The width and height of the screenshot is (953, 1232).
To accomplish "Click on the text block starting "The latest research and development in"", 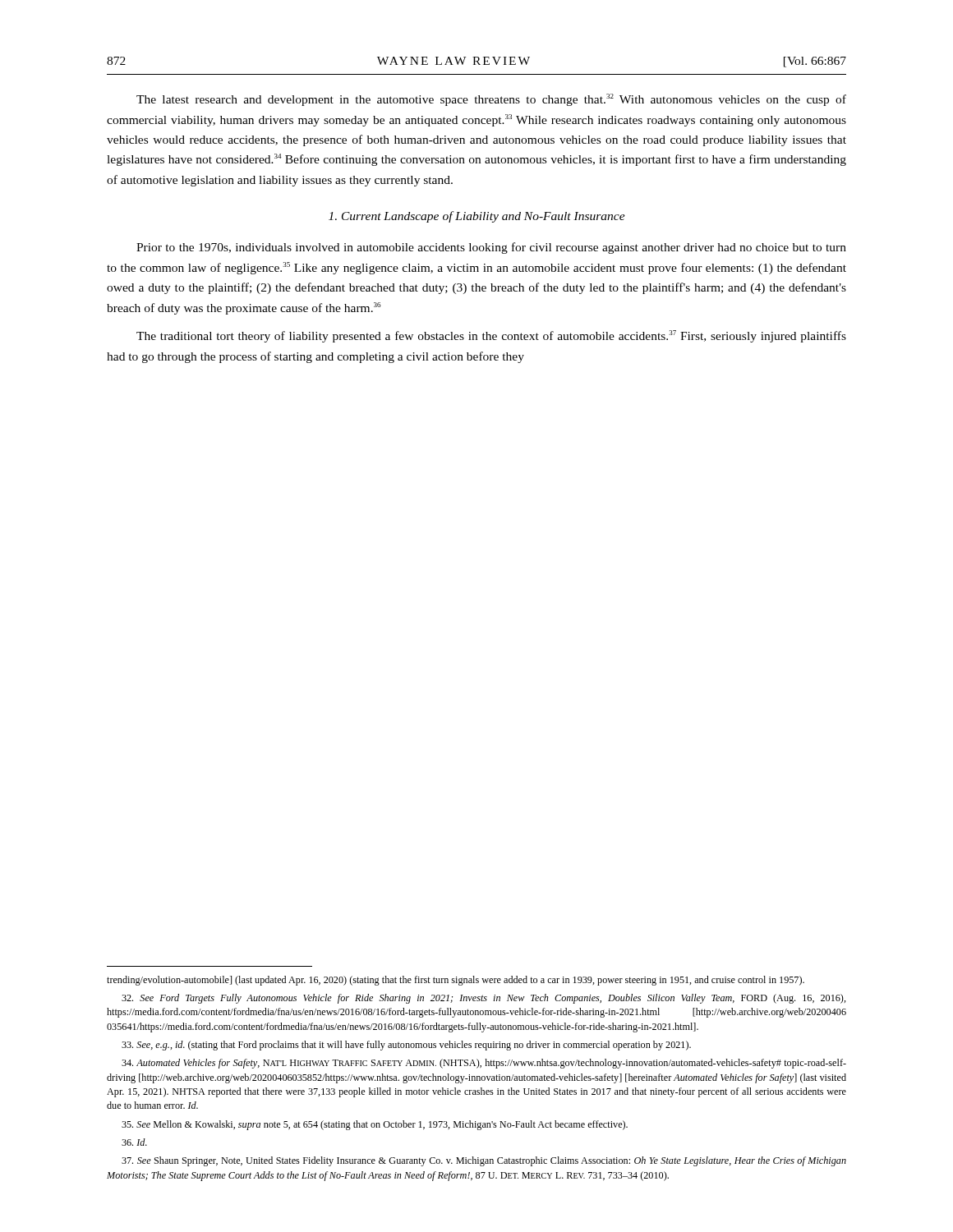I will (x=476, y=140).
